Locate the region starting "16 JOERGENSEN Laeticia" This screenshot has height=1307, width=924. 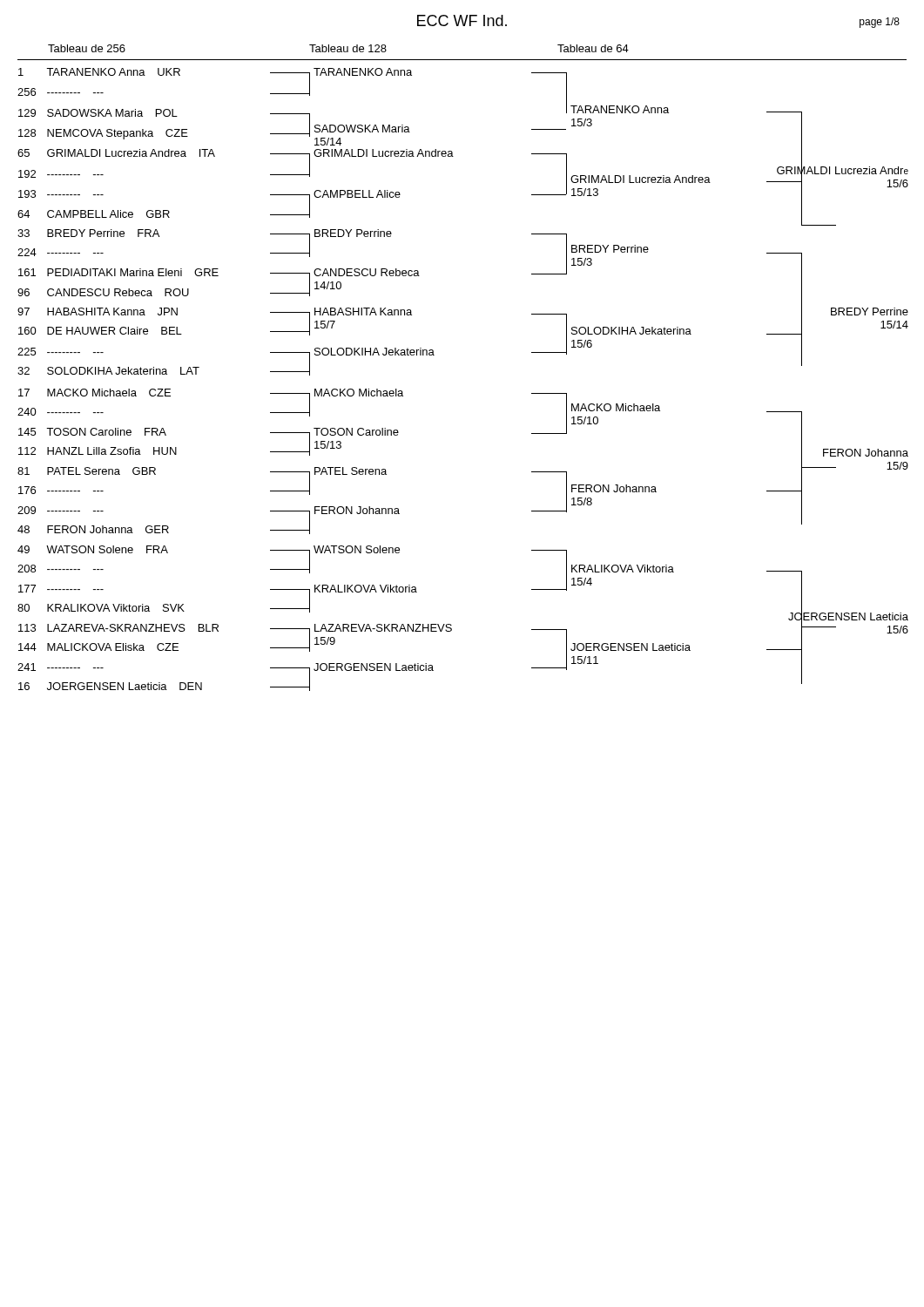point(110,686)
